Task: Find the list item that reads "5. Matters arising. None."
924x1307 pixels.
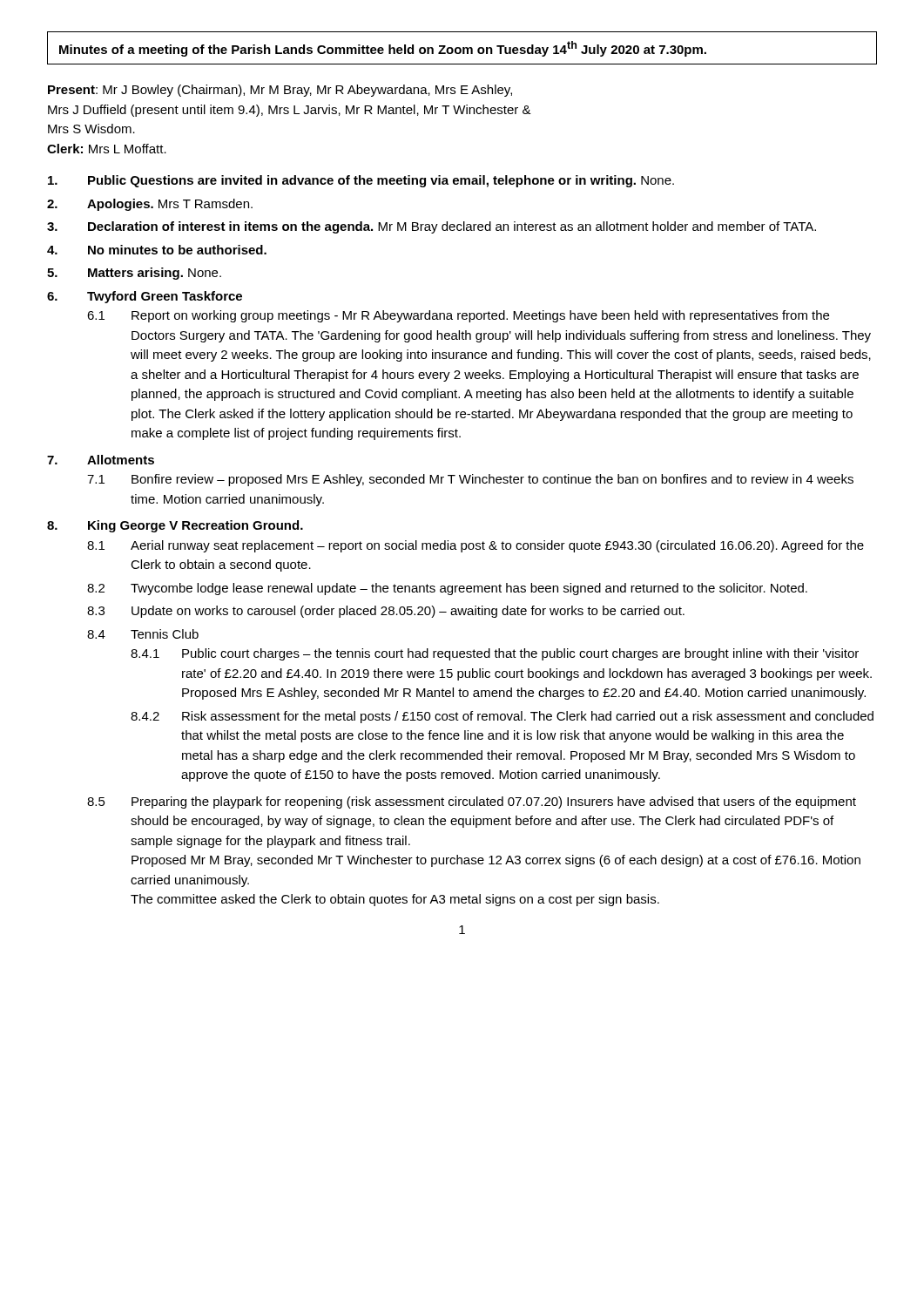Action: coord(134,274)
